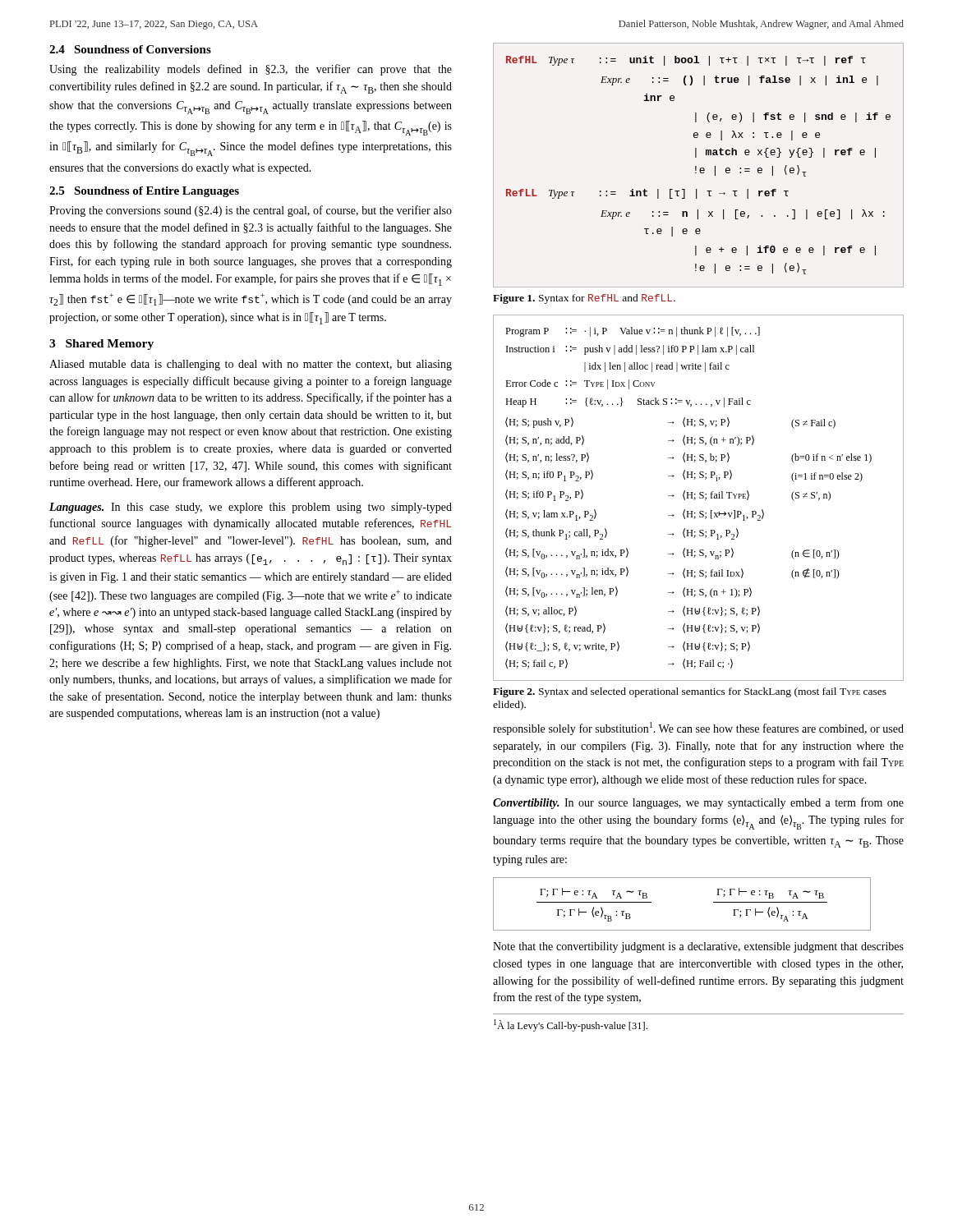Image resolution: width=953 pixels, height=1232 pixels.
Task: Point to "3 Shared Memory"
Action: pyautogui.click(x=101, y=343)
